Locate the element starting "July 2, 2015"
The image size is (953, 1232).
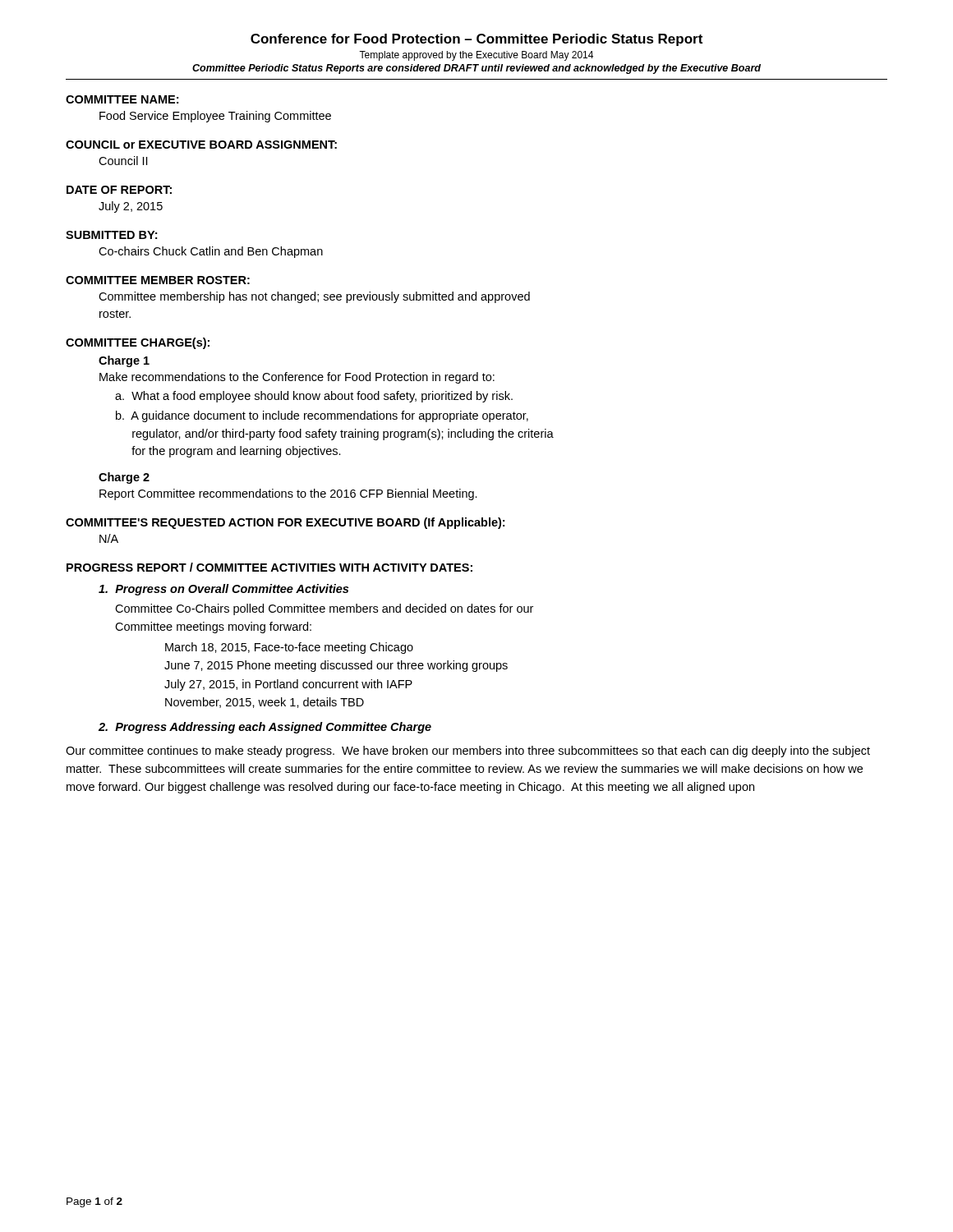point(131,206)
